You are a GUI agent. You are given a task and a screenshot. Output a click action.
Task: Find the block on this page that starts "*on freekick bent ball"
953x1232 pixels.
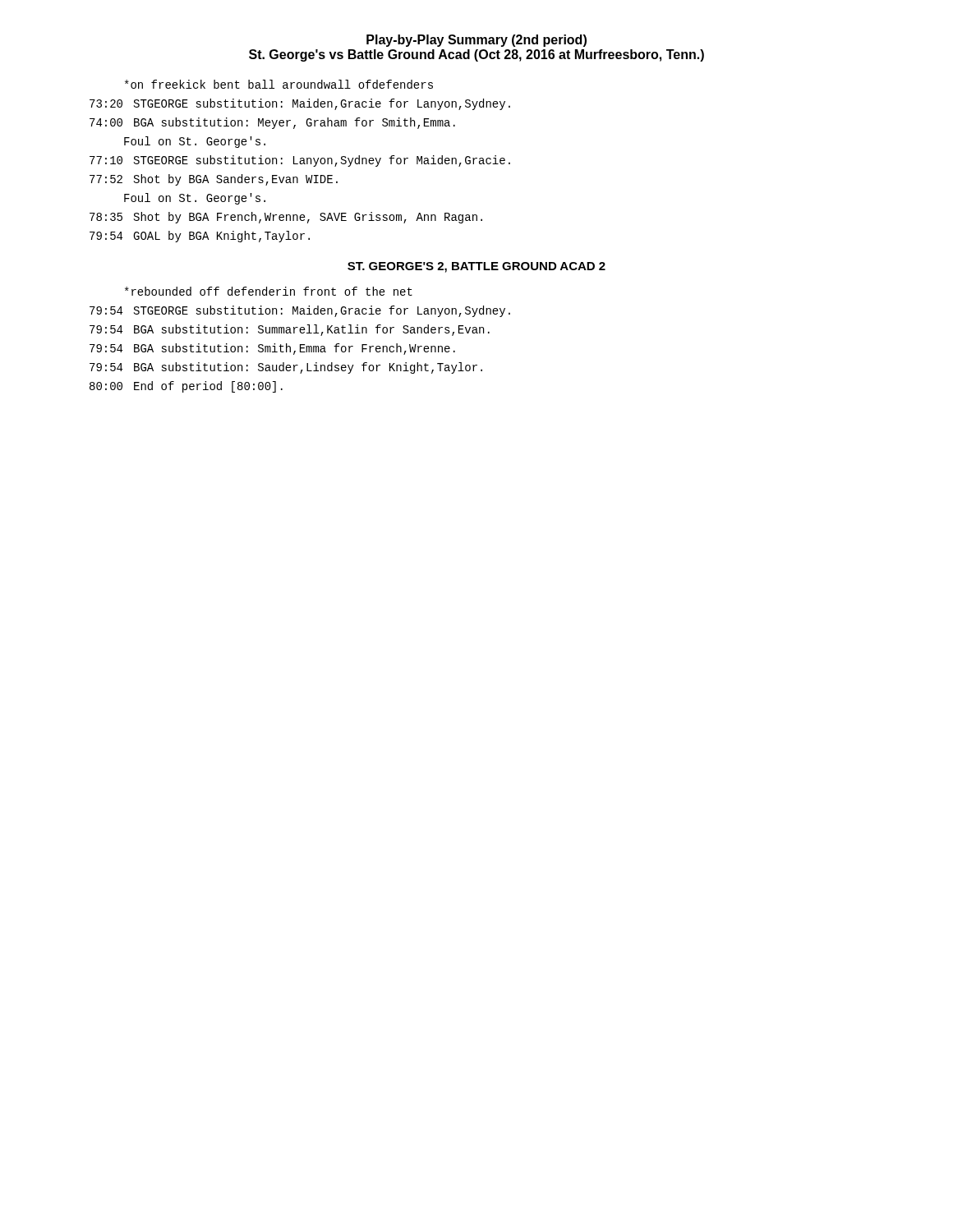click(x=279, y=84)
